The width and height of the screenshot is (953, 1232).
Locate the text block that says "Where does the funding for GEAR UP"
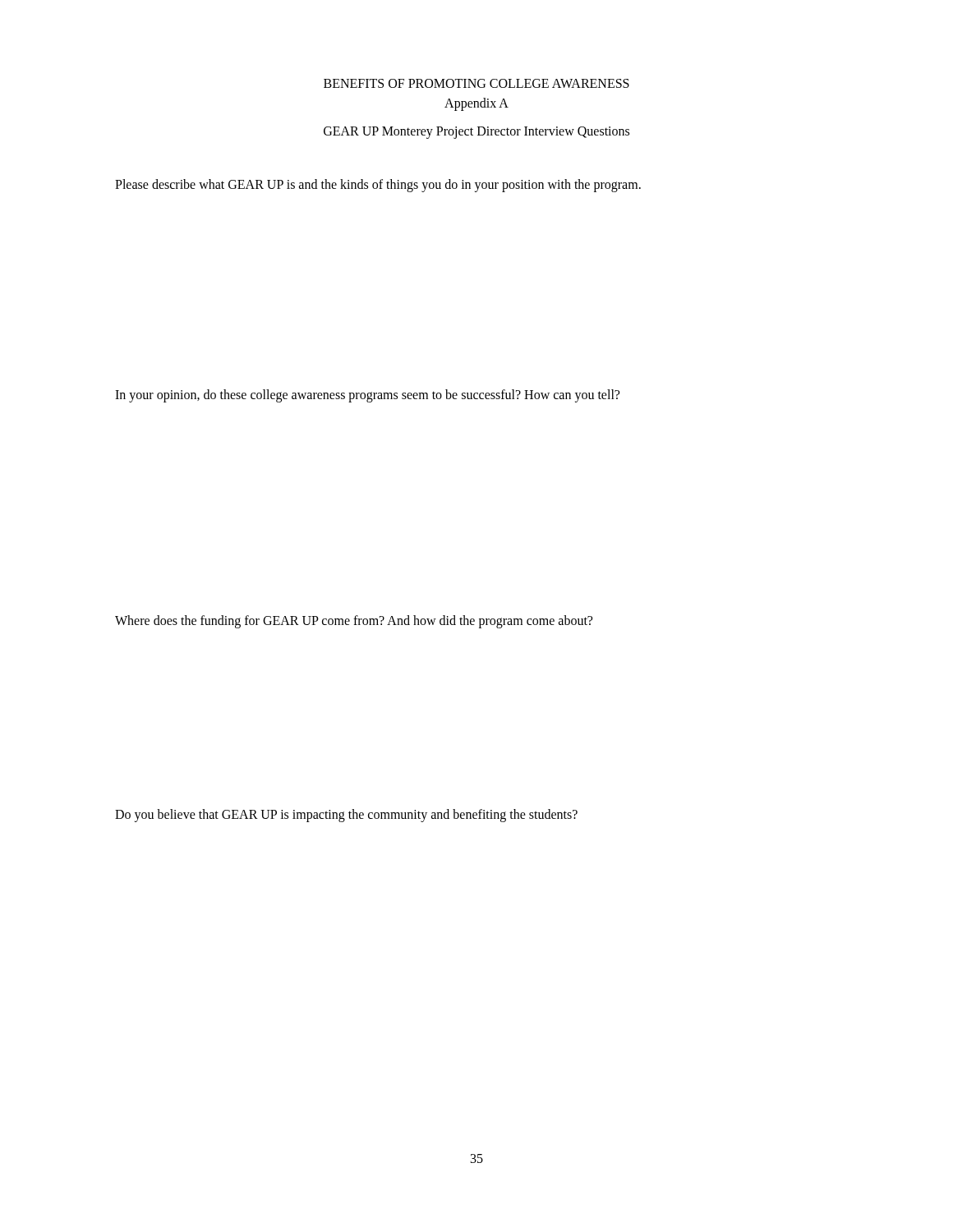[354, 621]
